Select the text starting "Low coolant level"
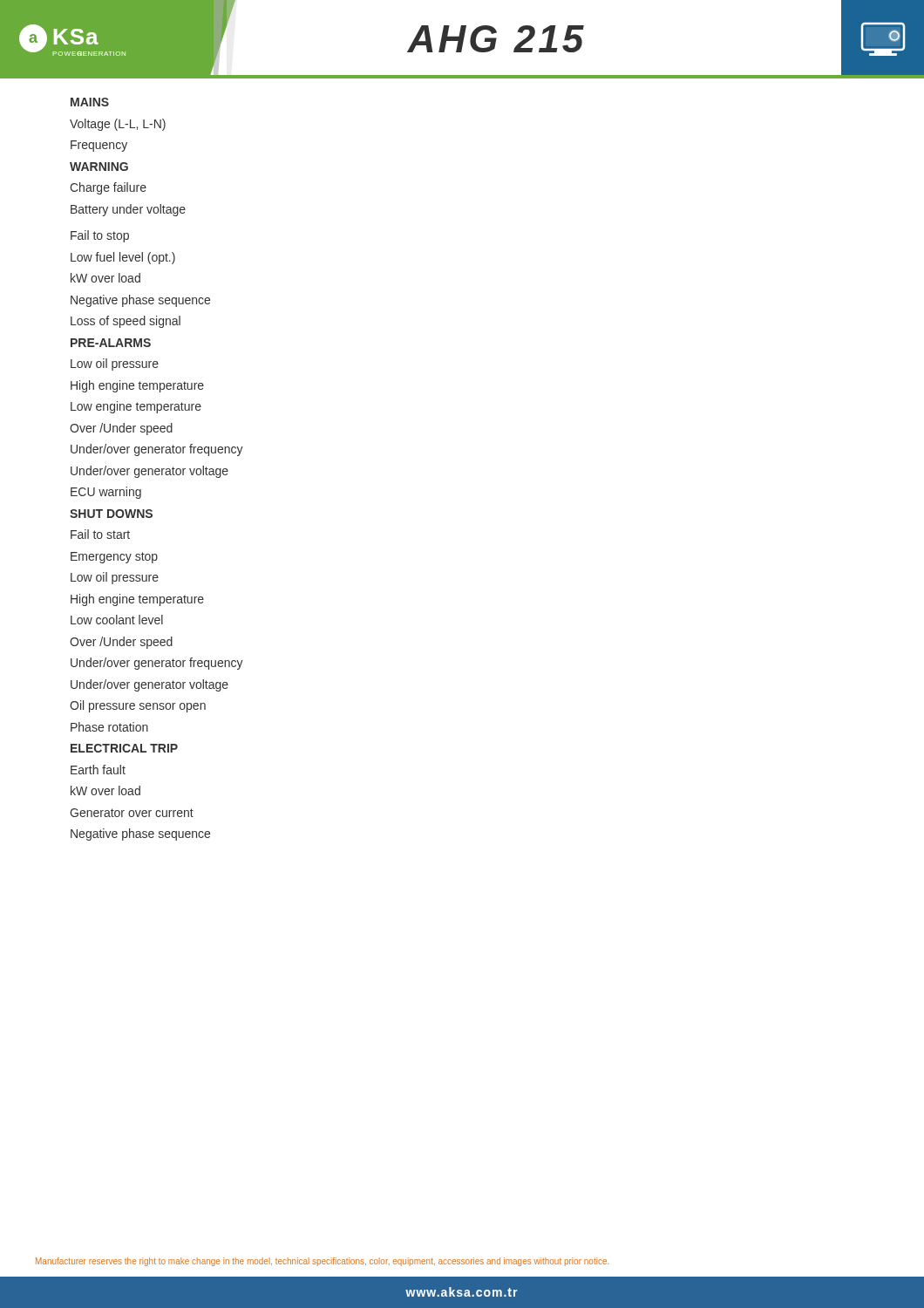The height and width of the screenshot is (1308, 924). point(117,620)
